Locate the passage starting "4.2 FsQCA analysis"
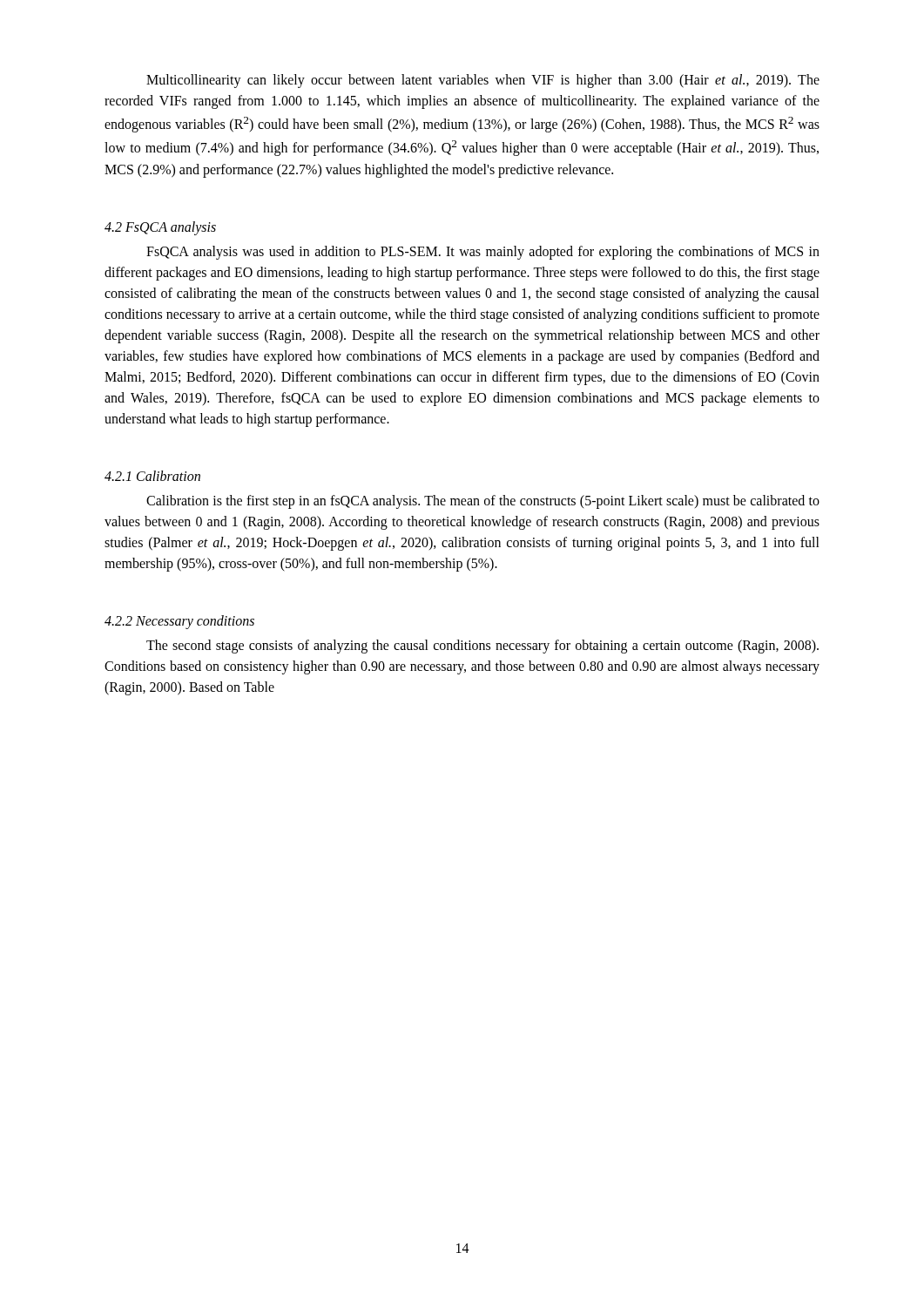This screenshot has width=924, height=1307. tap(160, 228)
